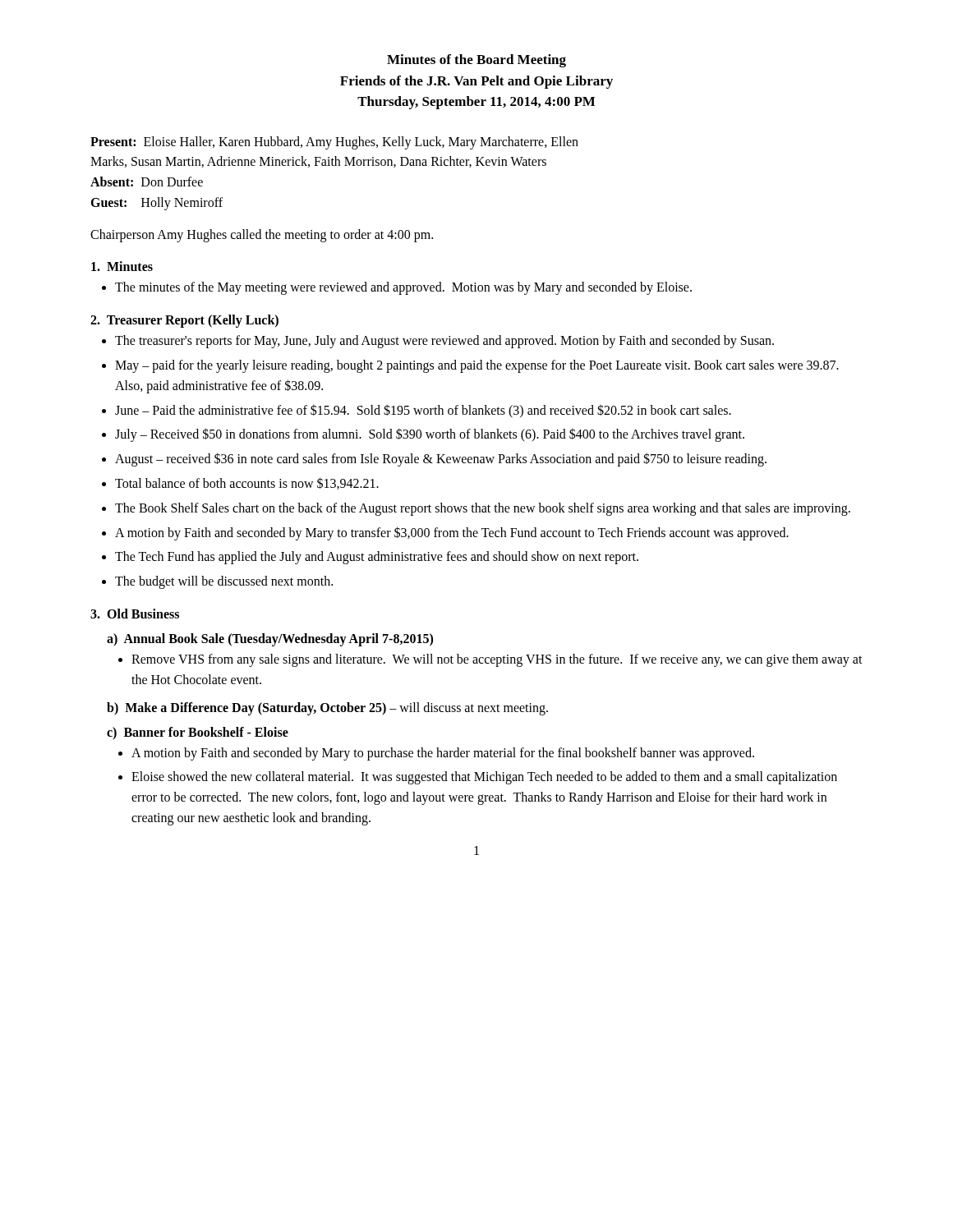The width and height of the screenshot is (953, 1232).
Task: Click where it says "1. Minutes"
Action: click(x=122, y=267)
